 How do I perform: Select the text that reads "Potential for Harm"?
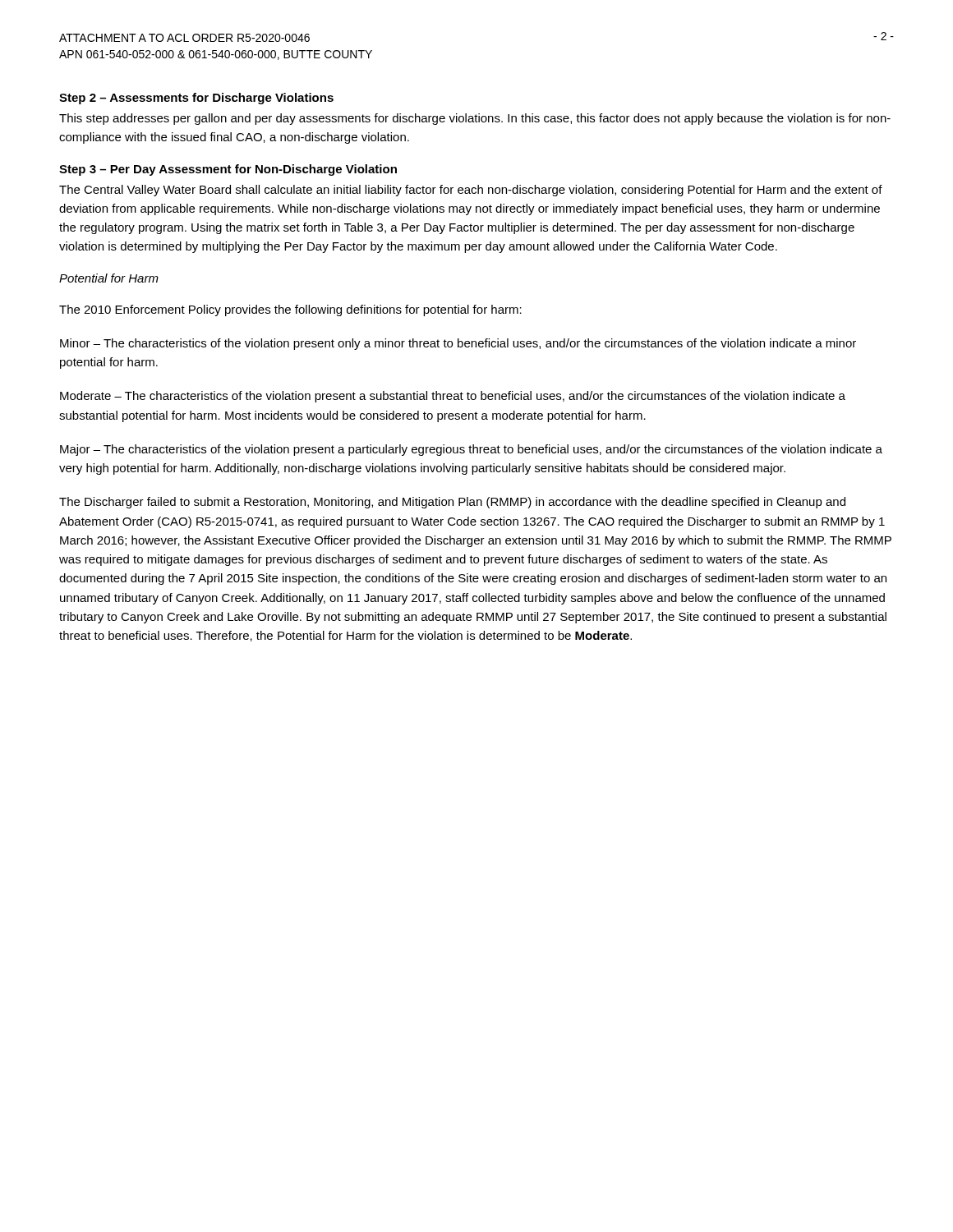click(109, 278)
